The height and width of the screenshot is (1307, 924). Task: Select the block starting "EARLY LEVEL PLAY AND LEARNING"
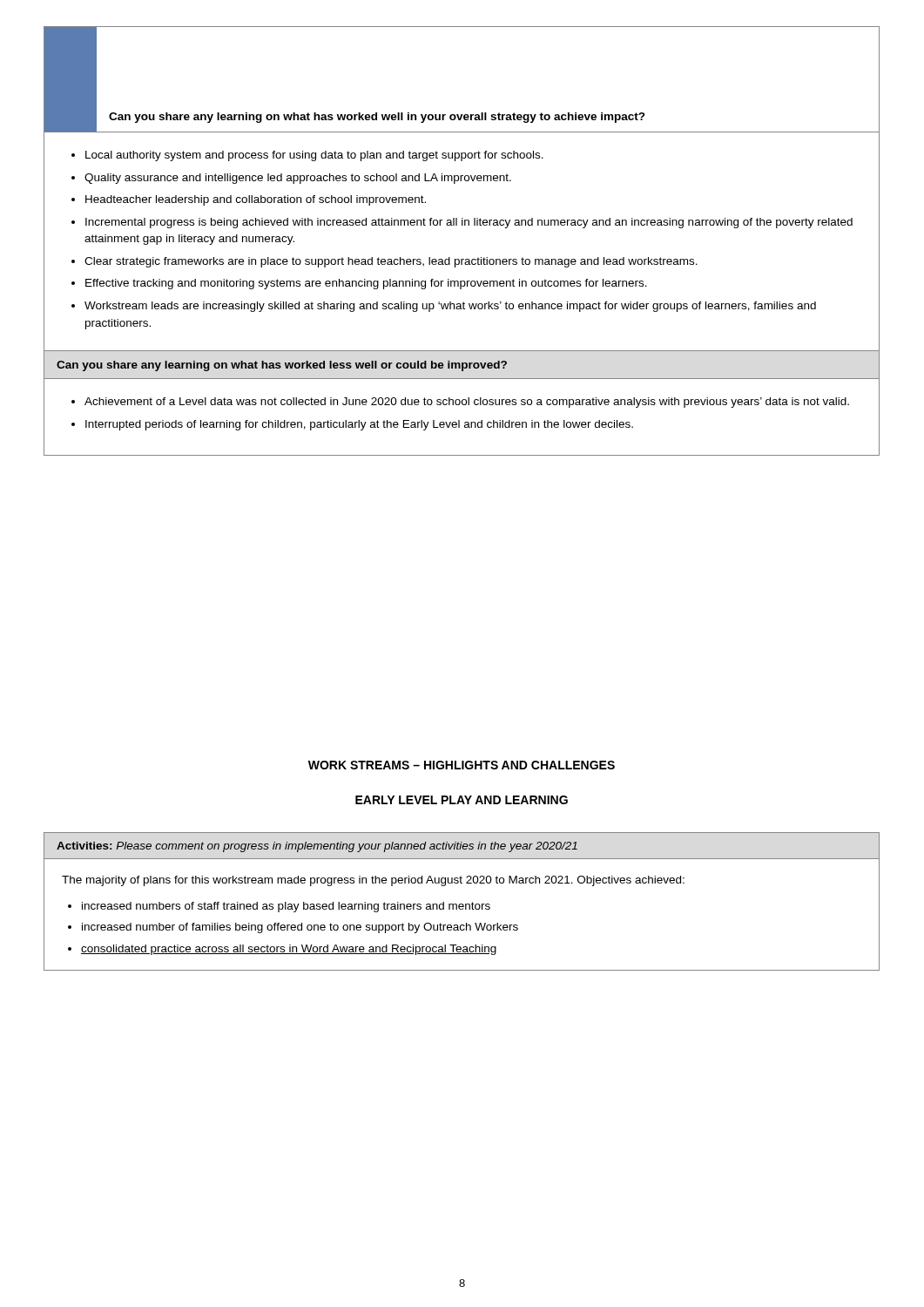coord(462,800)
